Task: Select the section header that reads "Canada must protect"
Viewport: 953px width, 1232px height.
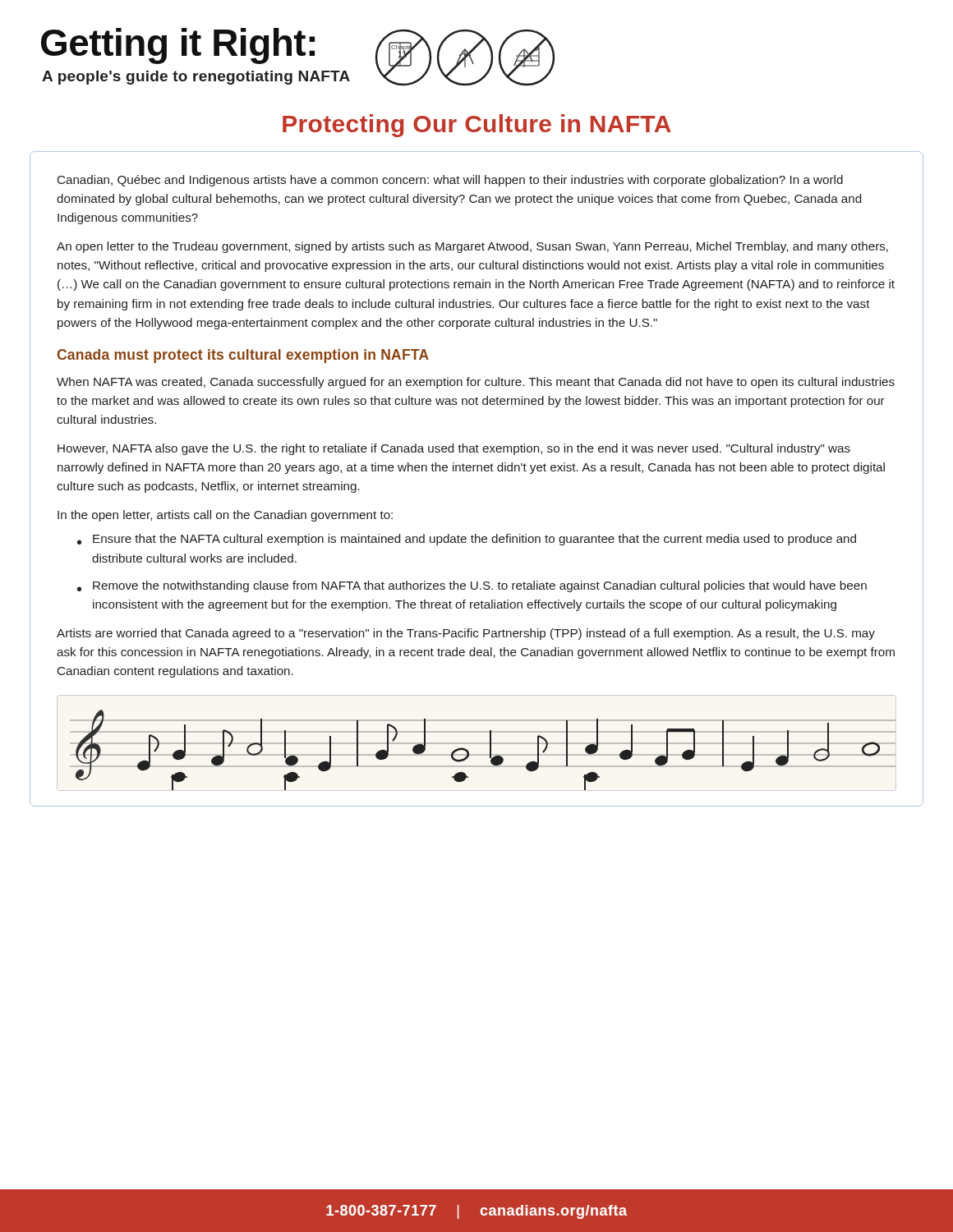Action: (x=243, y=355)
